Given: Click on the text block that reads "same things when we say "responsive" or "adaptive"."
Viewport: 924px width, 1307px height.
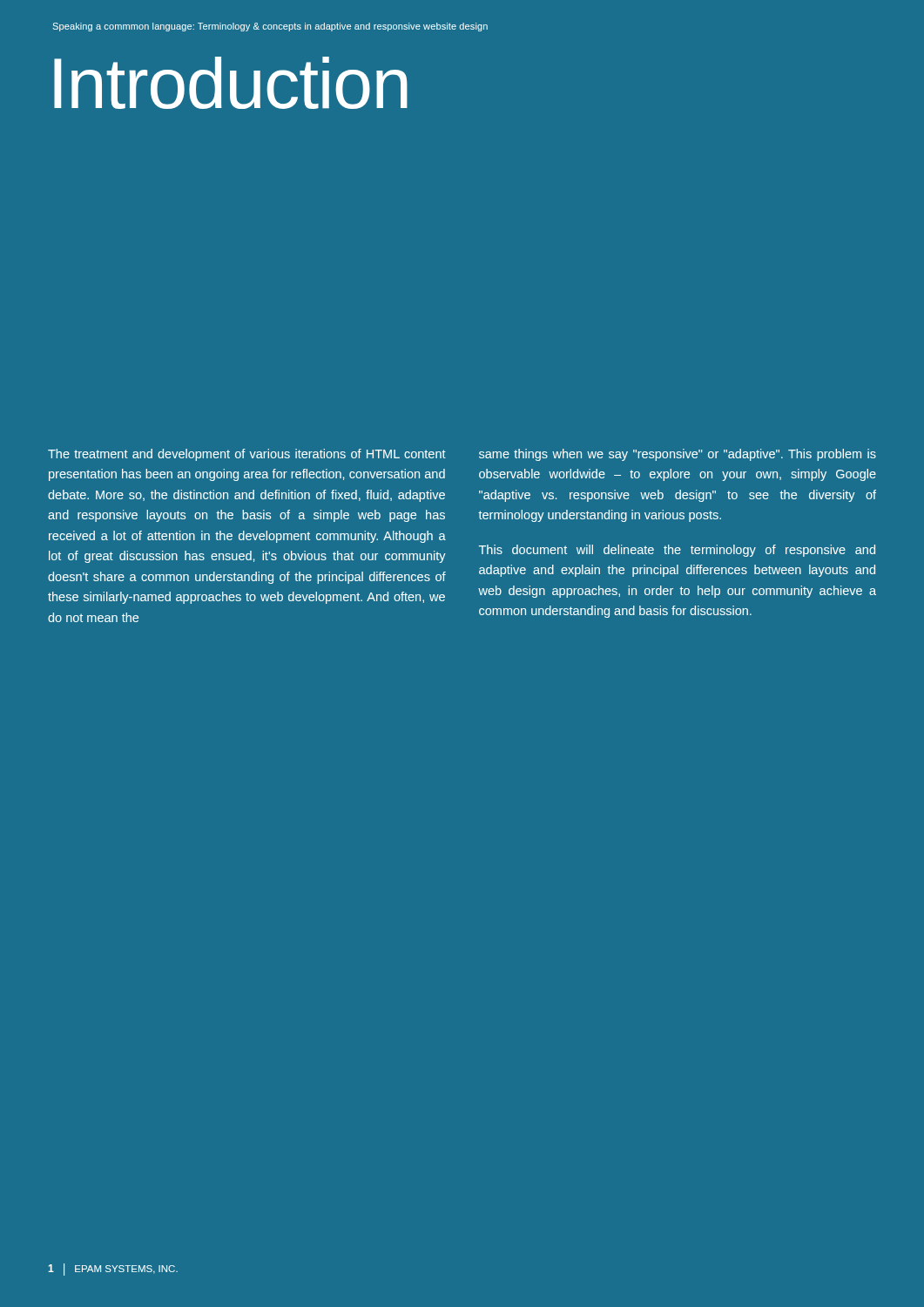Looking at the screenshot, I should point(678,455).
